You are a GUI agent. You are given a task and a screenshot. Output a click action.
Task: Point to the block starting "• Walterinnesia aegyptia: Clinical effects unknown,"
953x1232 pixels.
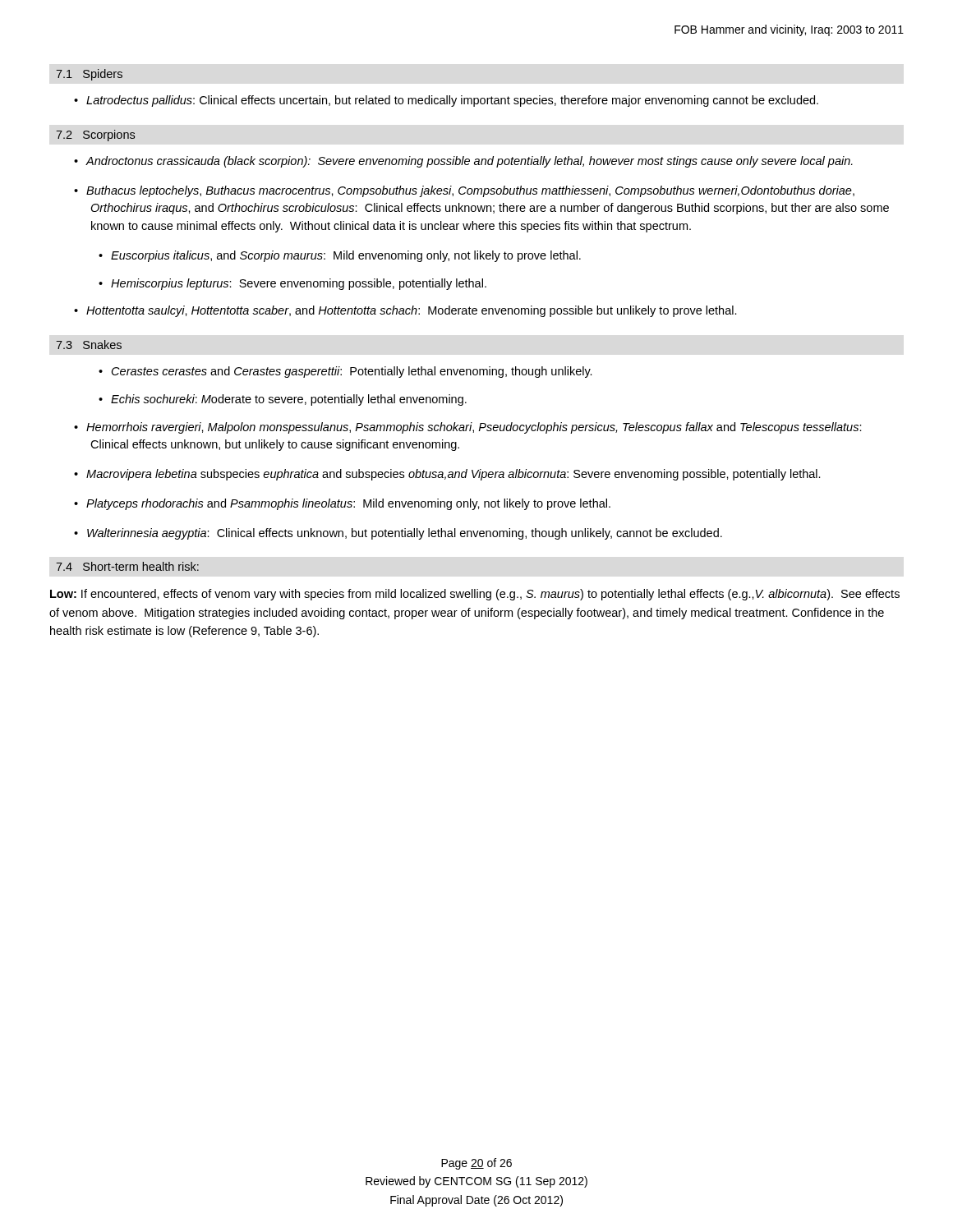click(x=407, y=533)
